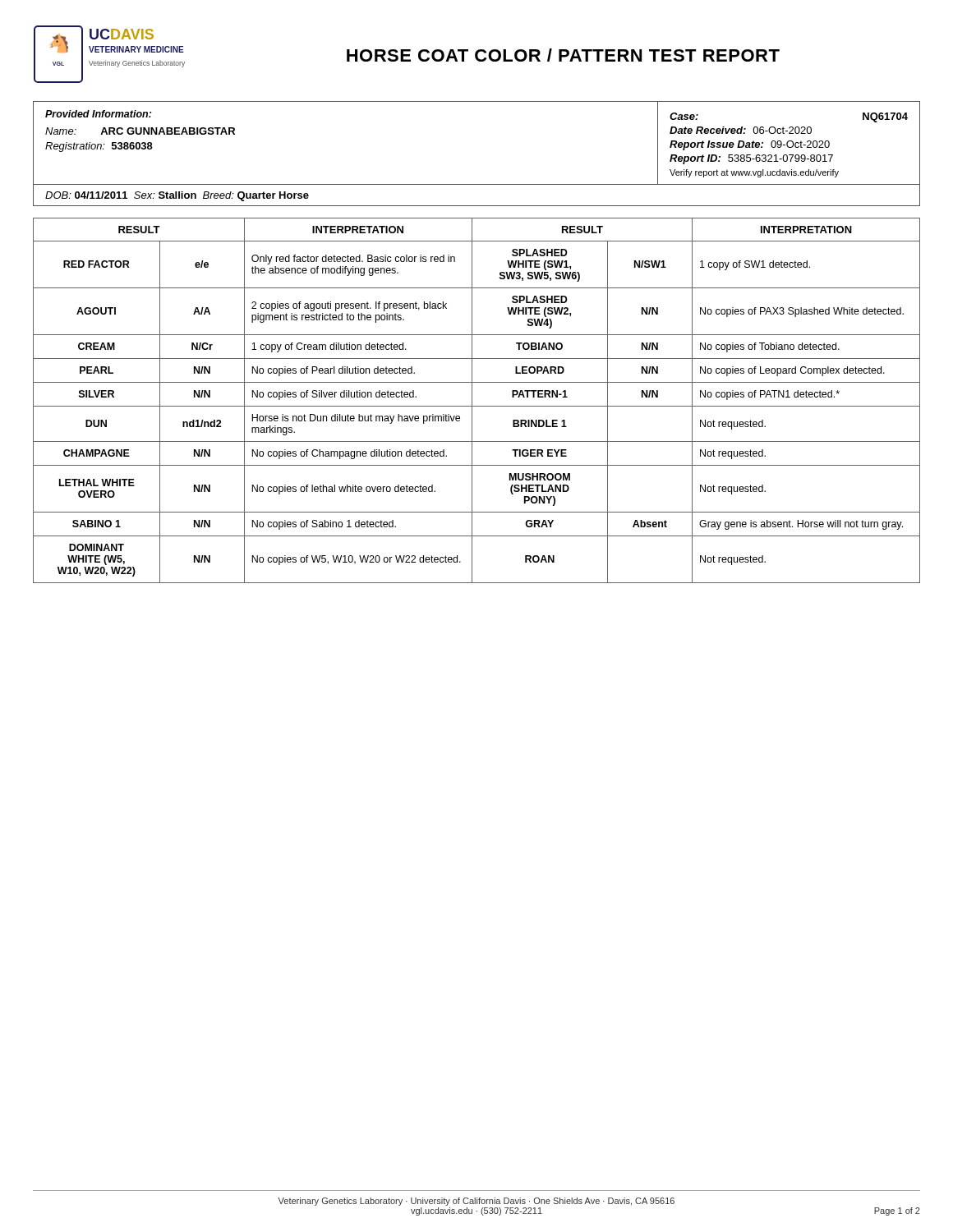Locate a table
The width and height of the screenshot is (953, 1232).
[x=476, y=400]
